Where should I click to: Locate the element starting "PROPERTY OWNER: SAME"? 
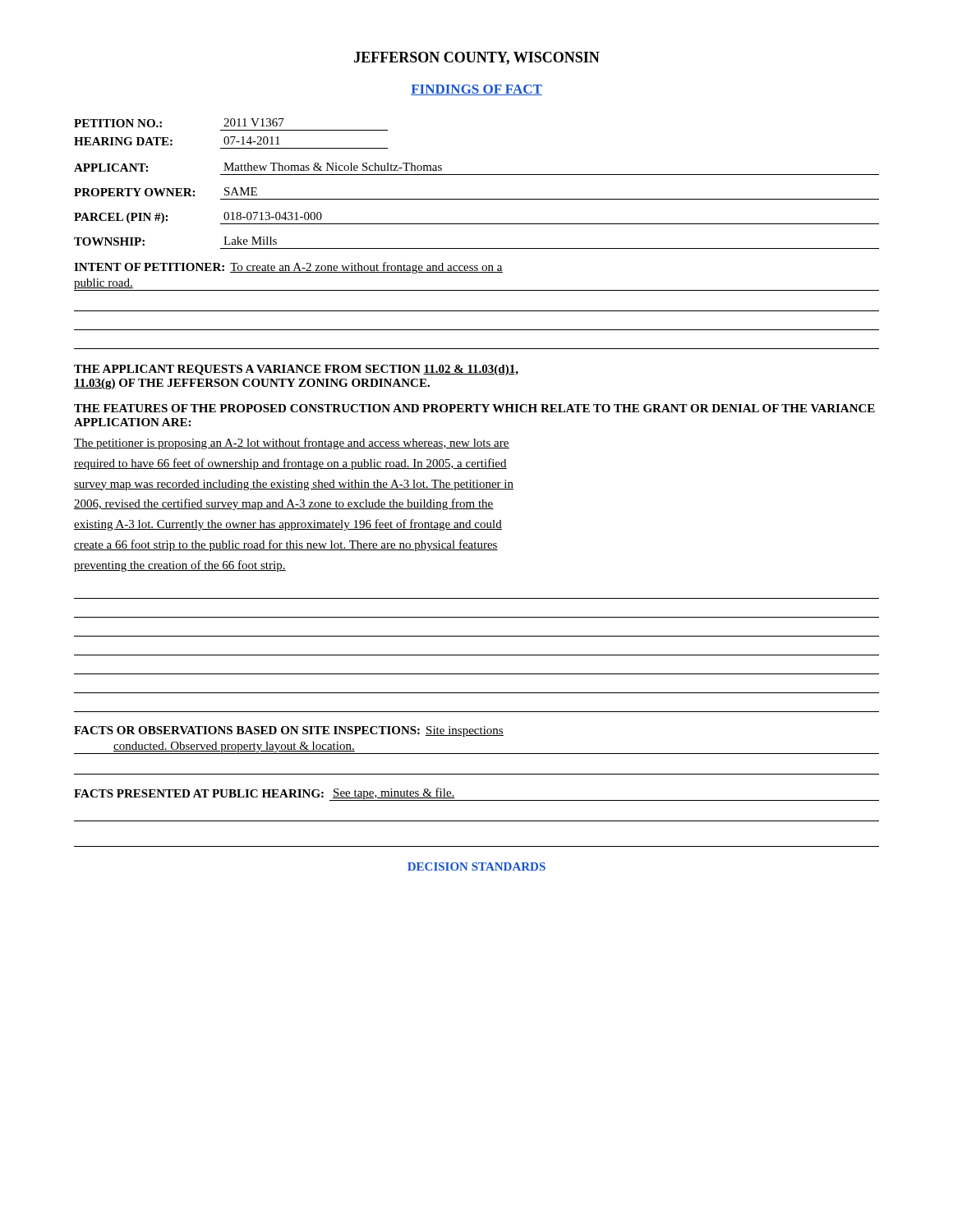[476, 192]
